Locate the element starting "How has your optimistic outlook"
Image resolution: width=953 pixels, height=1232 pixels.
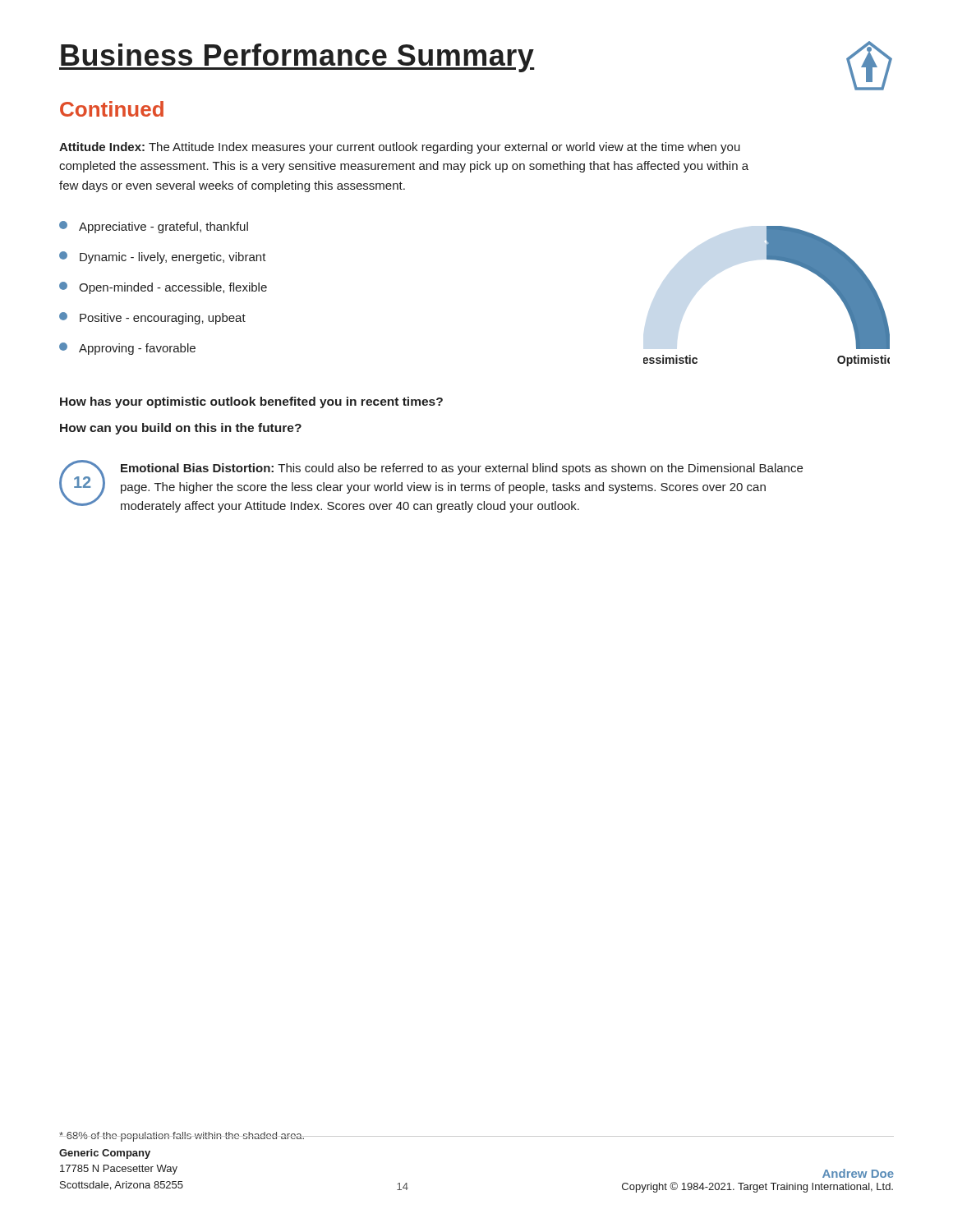251,401
